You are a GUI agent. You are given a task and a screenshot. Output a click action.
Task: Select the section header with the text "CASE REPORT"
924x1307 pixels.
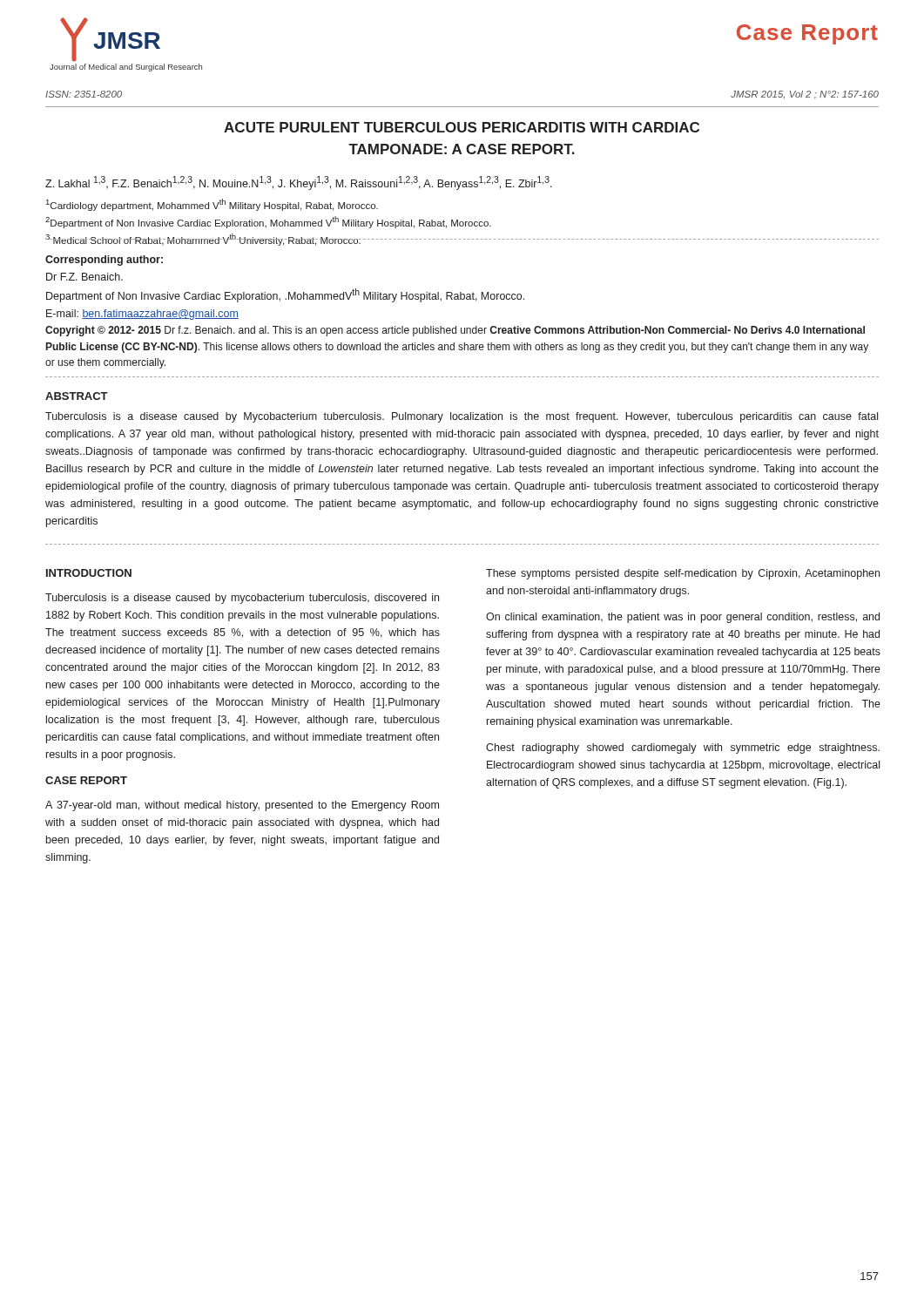86,780
